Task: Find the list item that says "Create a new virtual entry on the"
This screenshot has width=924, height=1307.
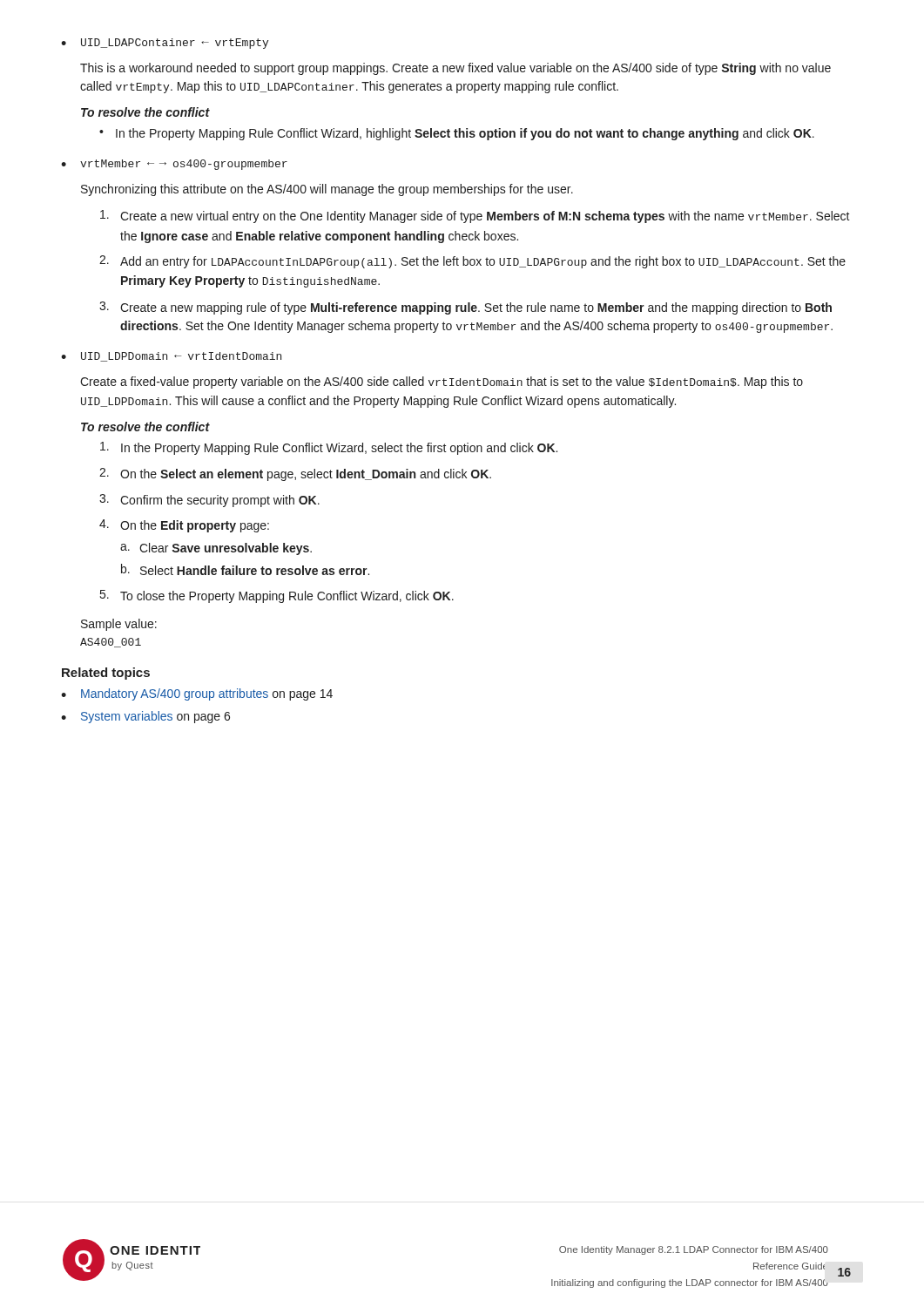Action: [x=481, y=227]
